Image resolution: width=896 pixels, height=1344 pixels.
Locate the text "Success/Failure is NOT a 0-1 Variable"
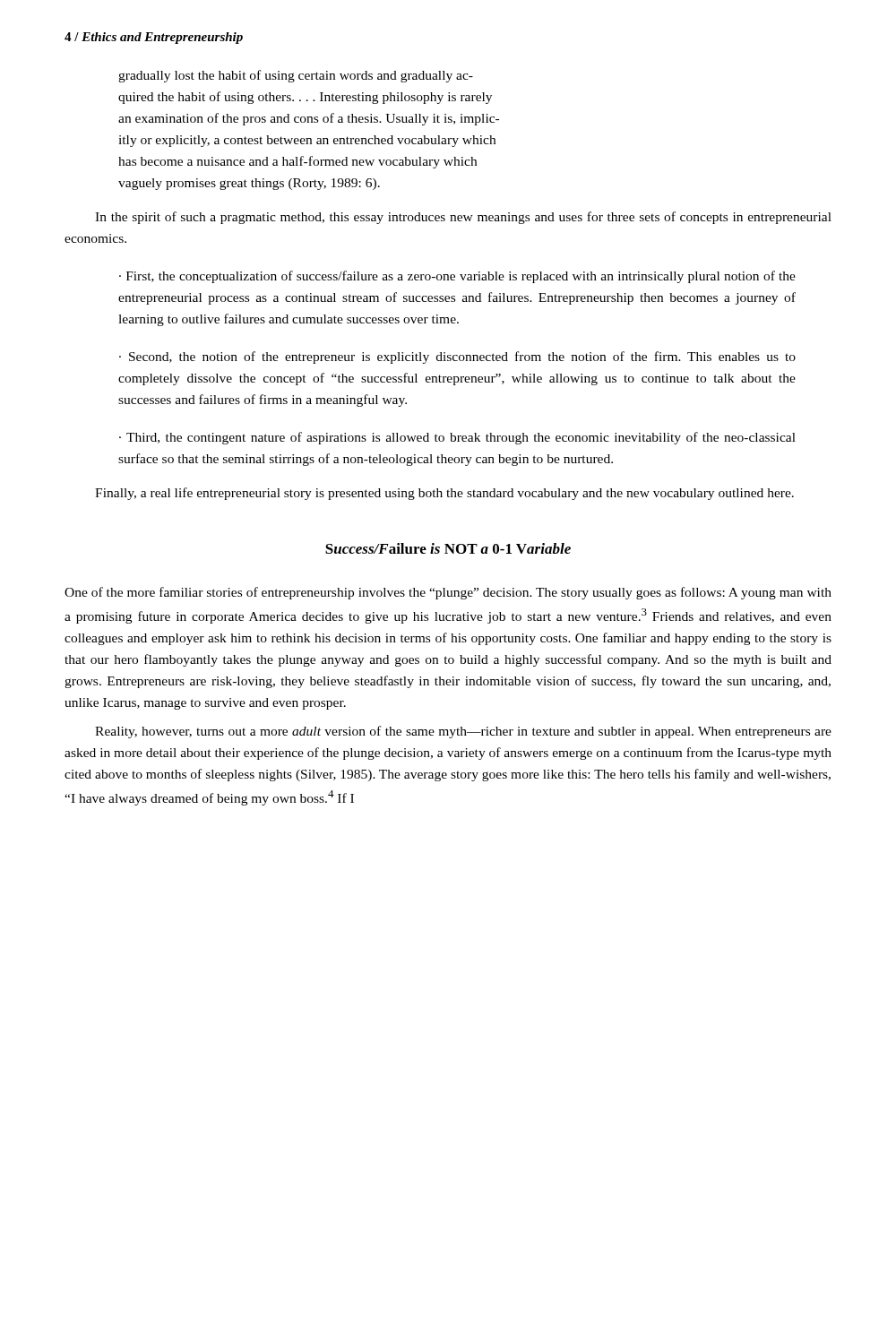pyautogui.click(x=448, y=549)
